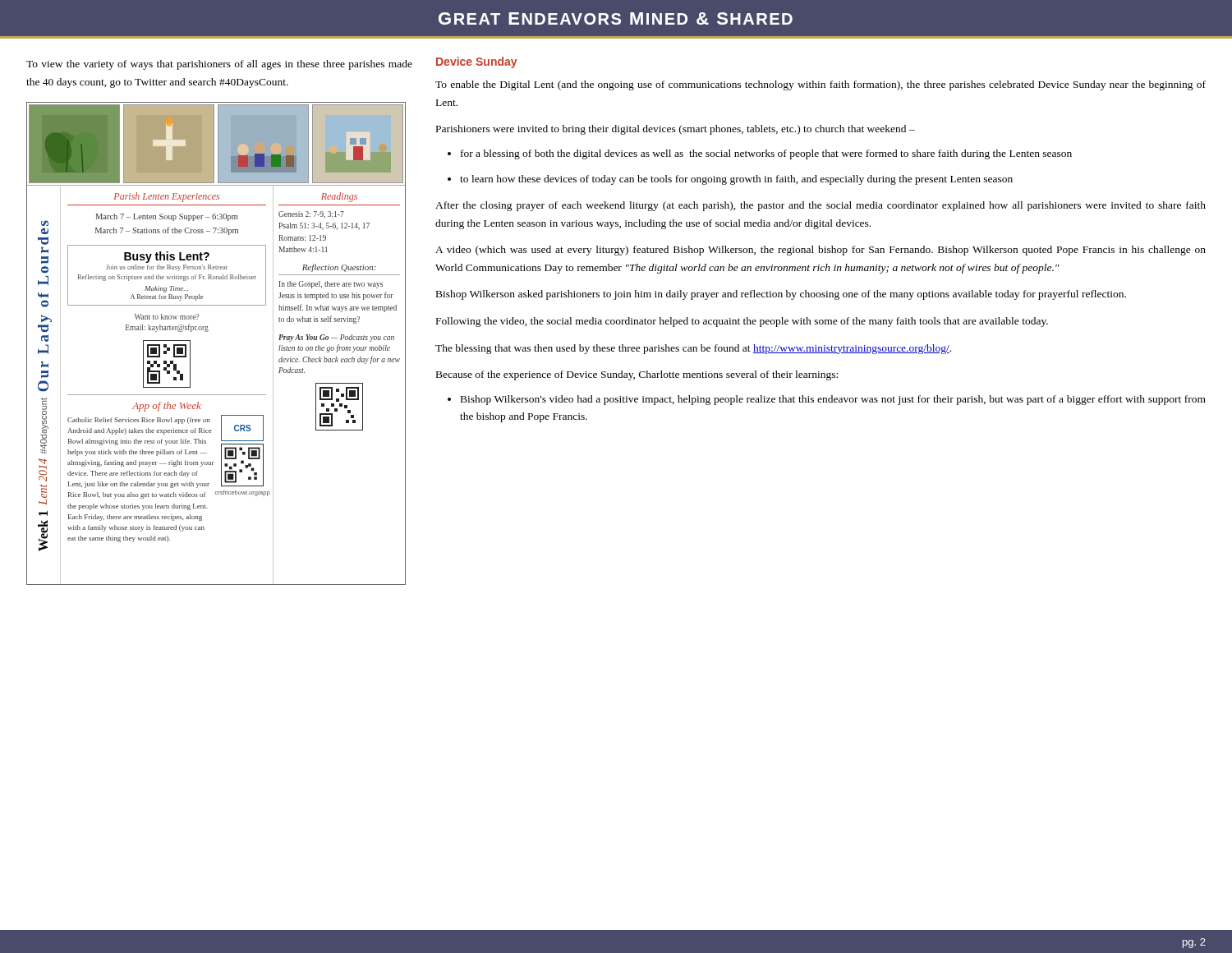Find the block on this page that starts "A video (which was used at"
Screen dimensions: 953x1232
tap(821, 258)
